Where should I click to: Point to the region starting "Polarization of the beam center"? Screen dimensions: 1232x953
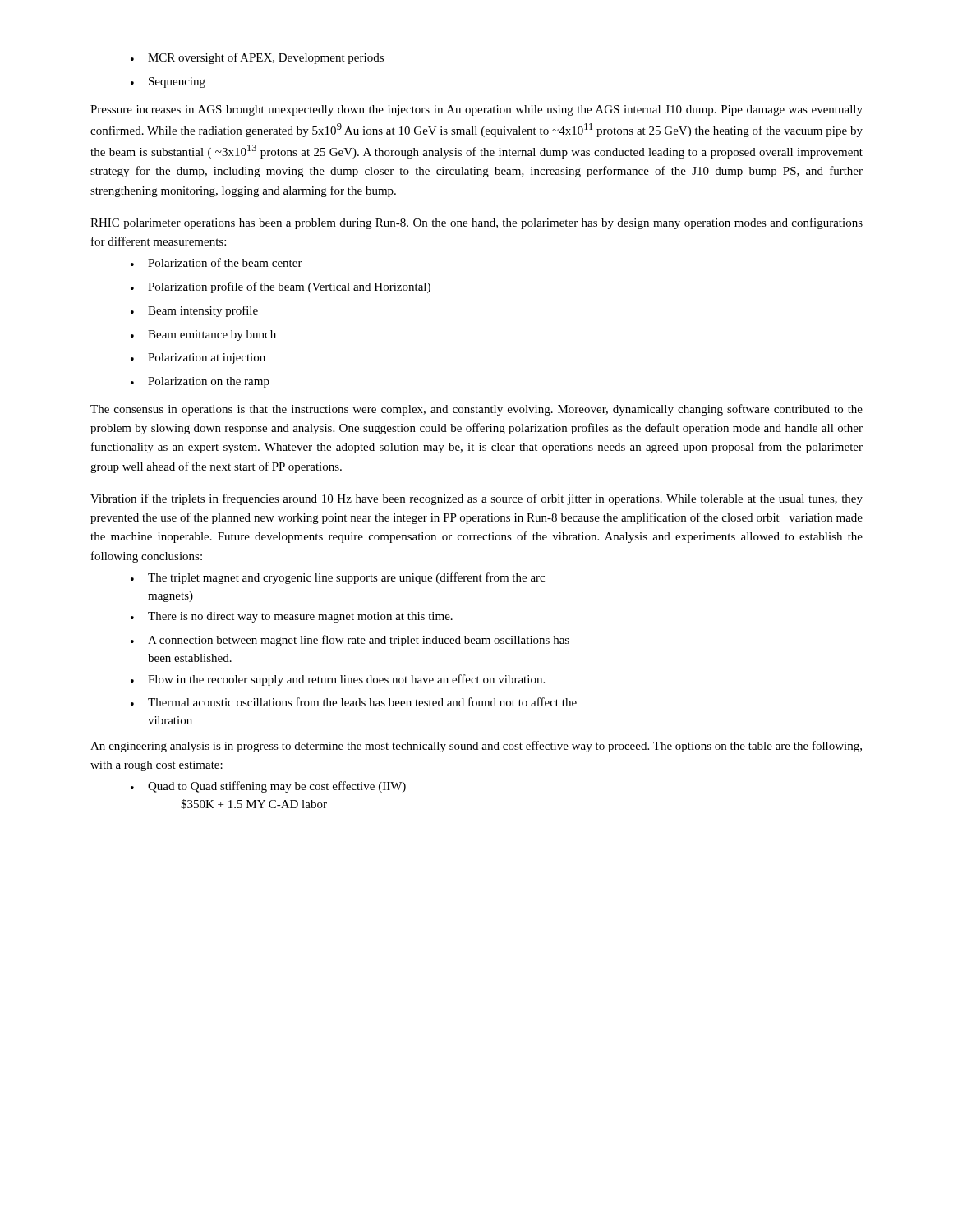pos(216,265)
